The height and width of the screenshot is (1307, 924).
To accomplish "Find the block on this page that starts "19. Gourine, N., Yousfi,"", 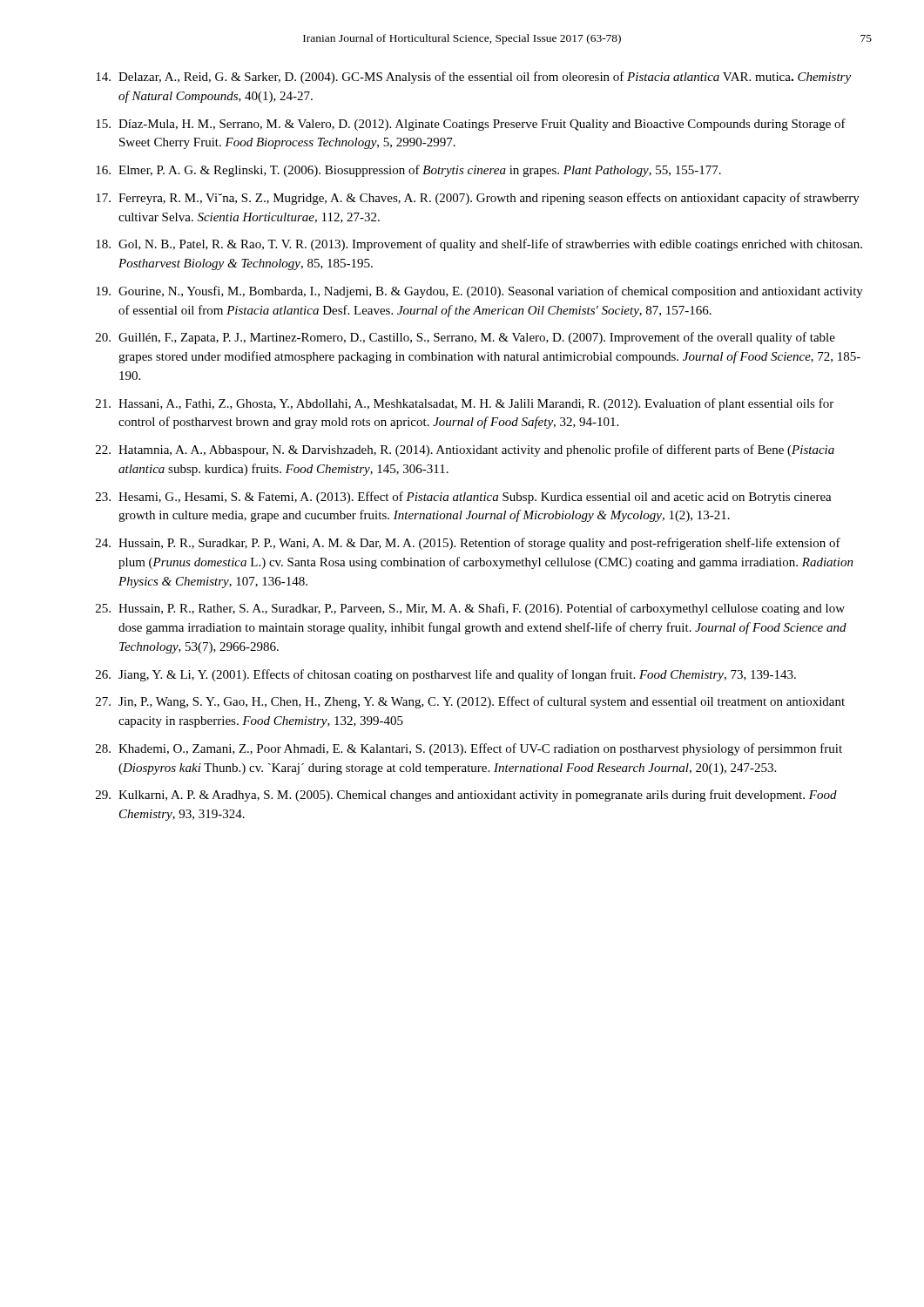I will point(471,301).
